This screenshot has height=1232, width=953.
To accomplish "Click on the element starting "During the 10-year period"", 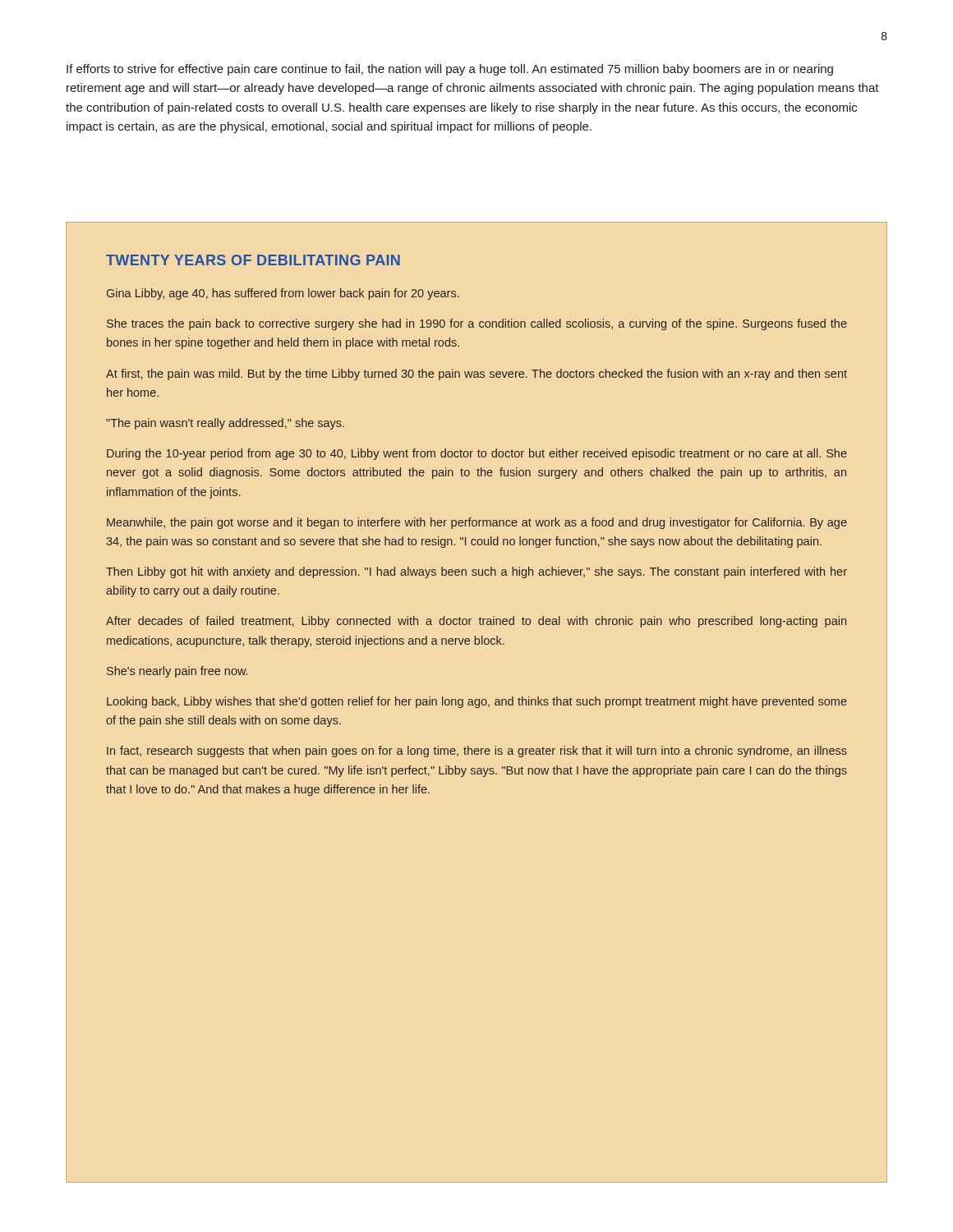I will [476, 473].
